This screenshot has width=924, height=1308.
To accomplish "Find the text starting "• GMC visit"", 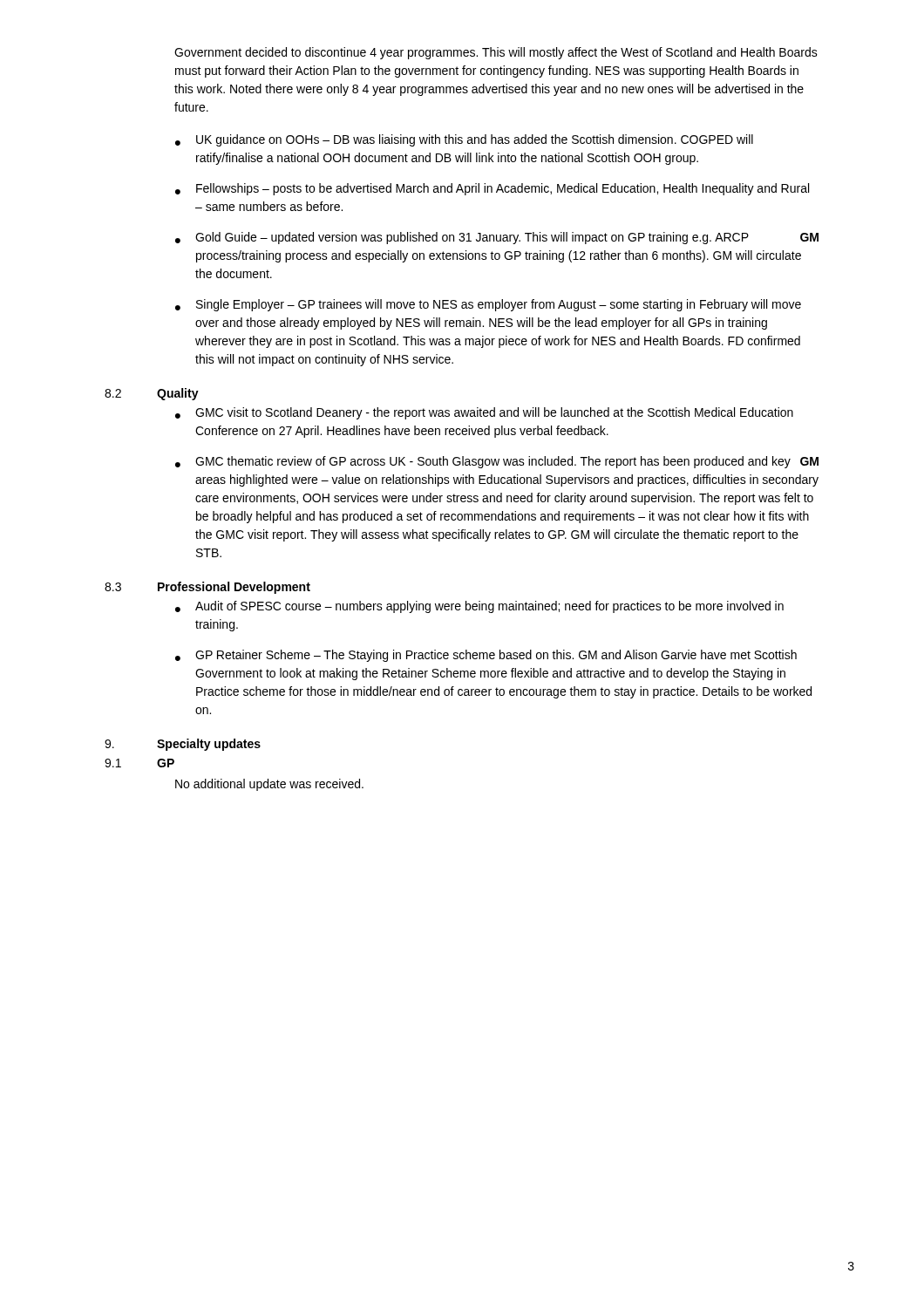I will (497, 422).
